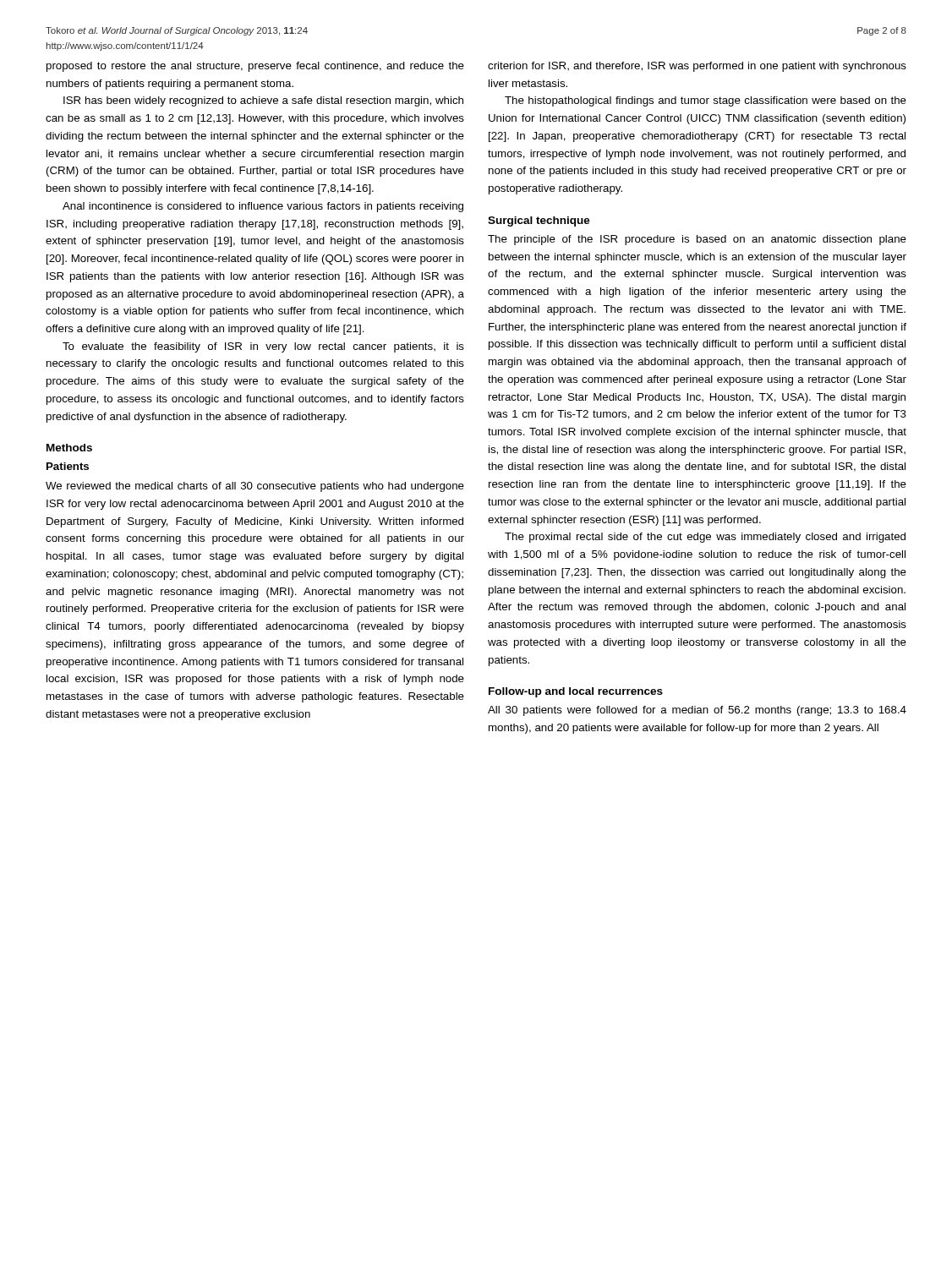Select the text block that reads "We reviewed the medical charts"

pyautogui.click(x=255, y=600)
